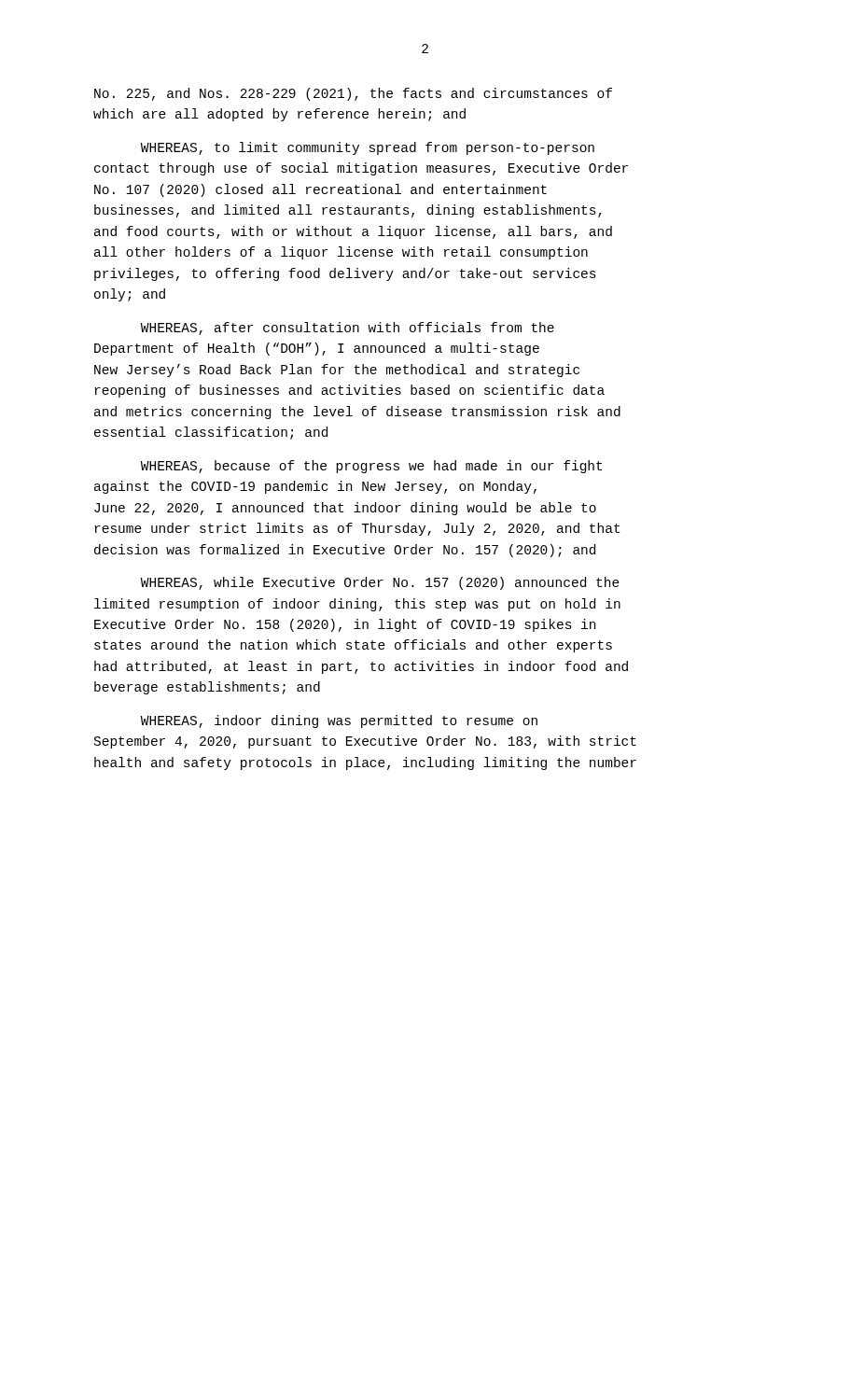
Task: Locate the block of text that opens with "WHEREAS, to limit"
Action: (425, 222)
